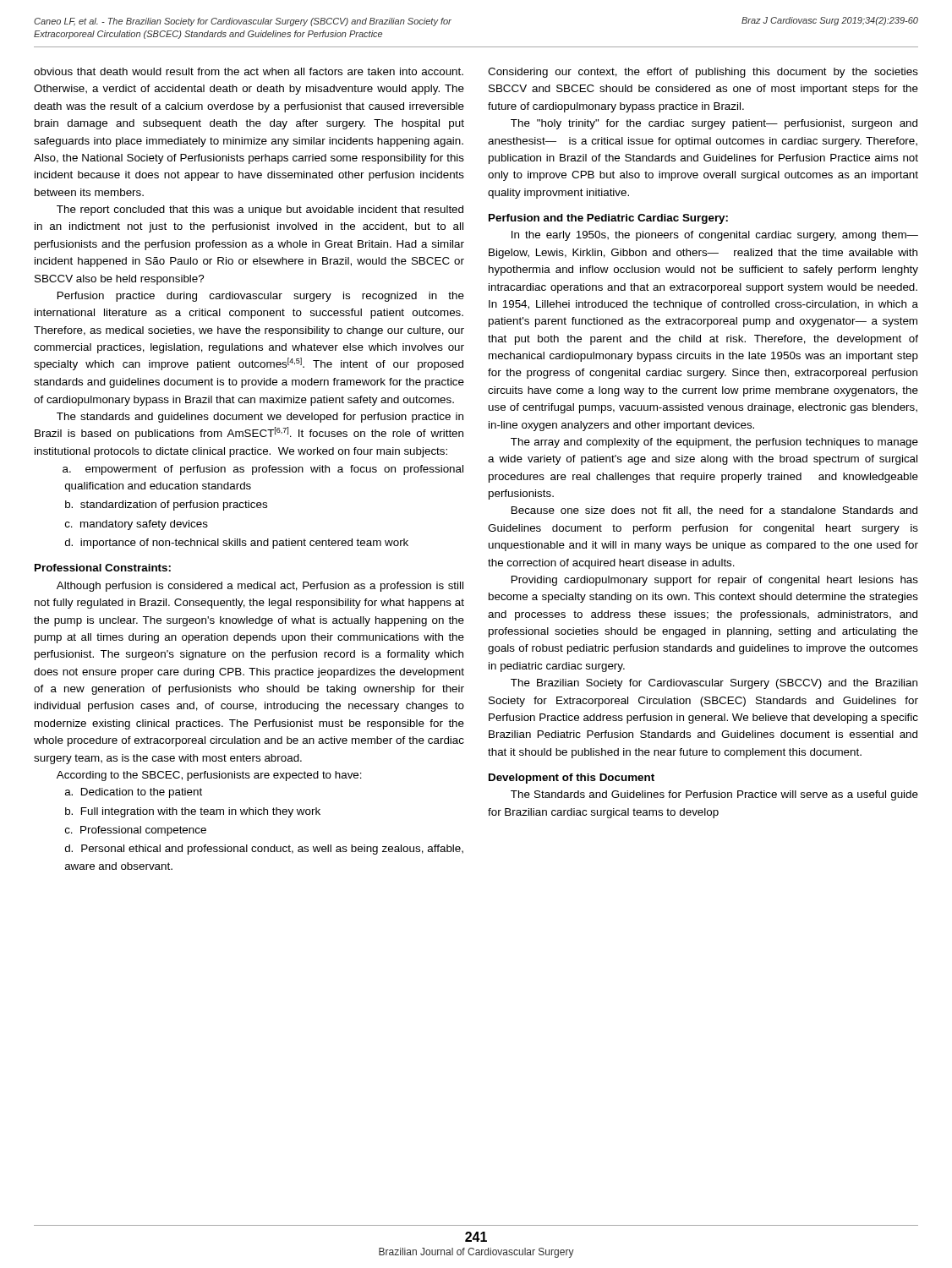Image resolution: width=952 pixels, height=1268 pixels.
Task: Click on the text block that reads "The "holy trinity" for the cardiac surgey"
Action: (703, 158)
